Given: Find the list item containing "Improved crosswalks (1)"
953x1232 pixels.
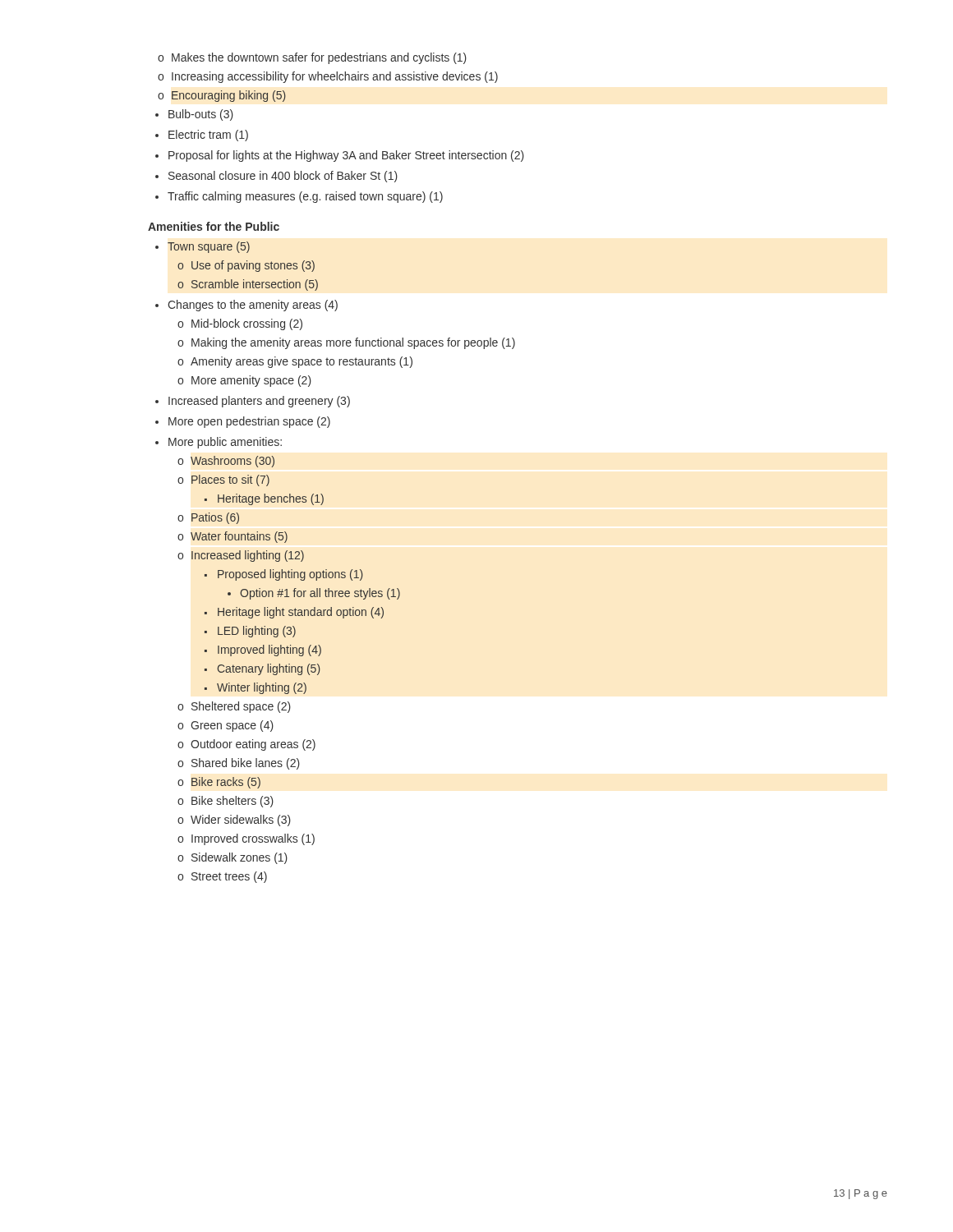Looking at the screenshot, I should (x=253, y=839).
